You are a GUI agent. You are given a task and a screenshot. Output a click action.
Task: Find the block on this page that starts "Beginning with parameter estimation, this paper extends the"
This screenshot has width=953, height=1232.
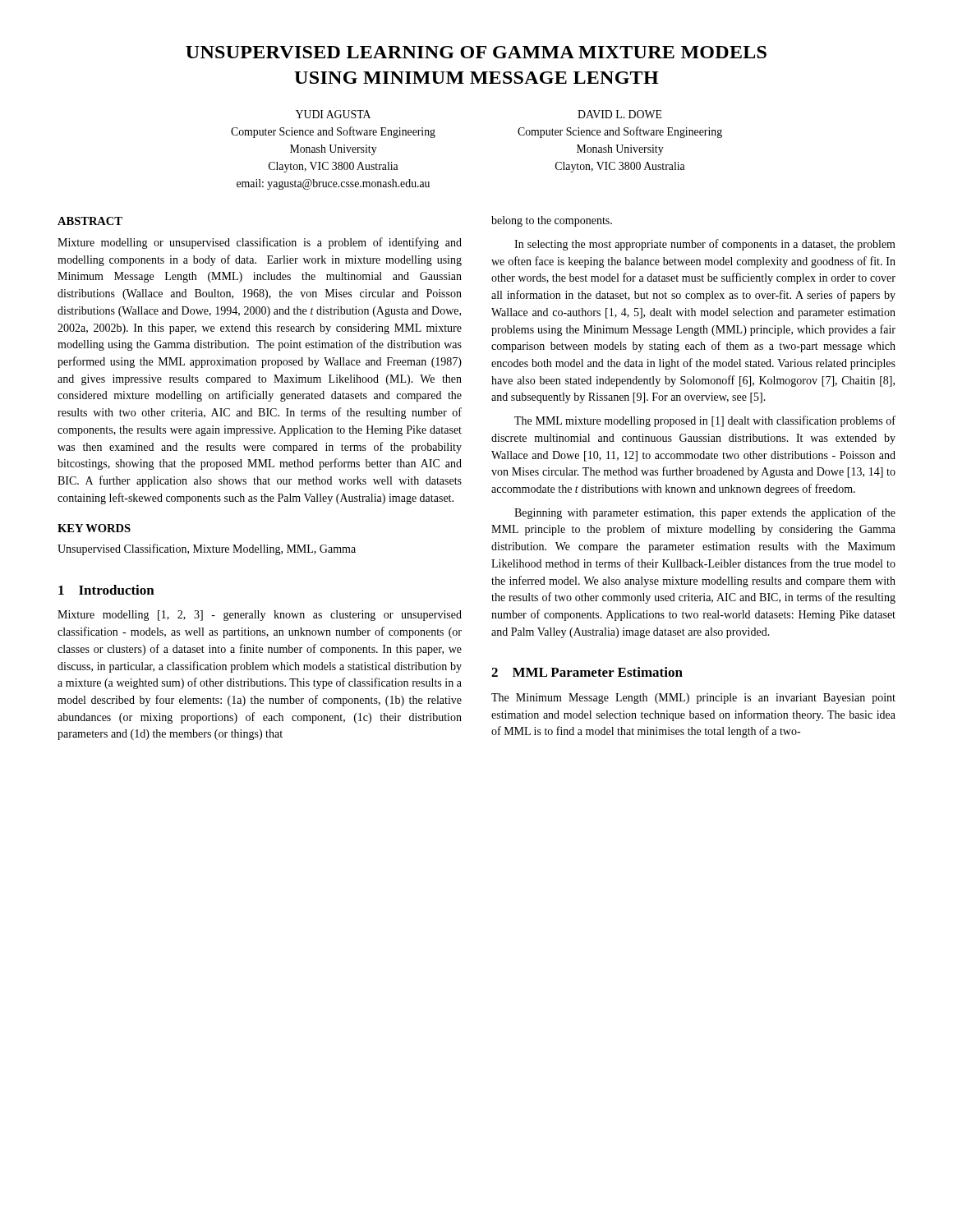point(693,572)
